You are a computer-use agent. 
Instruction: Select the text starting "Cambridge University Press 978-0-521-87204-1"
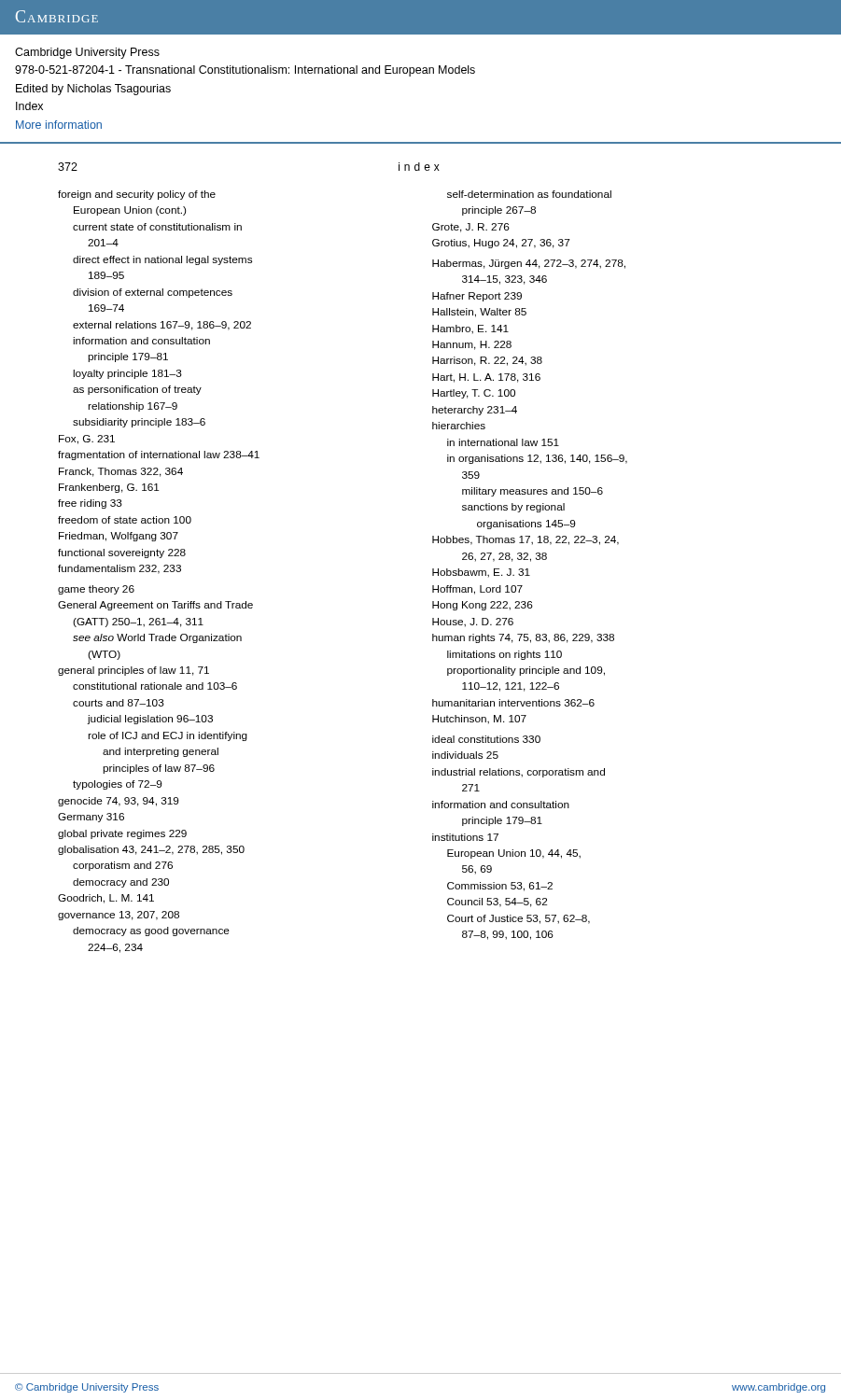pyautogui.click(x=87, y=53)
